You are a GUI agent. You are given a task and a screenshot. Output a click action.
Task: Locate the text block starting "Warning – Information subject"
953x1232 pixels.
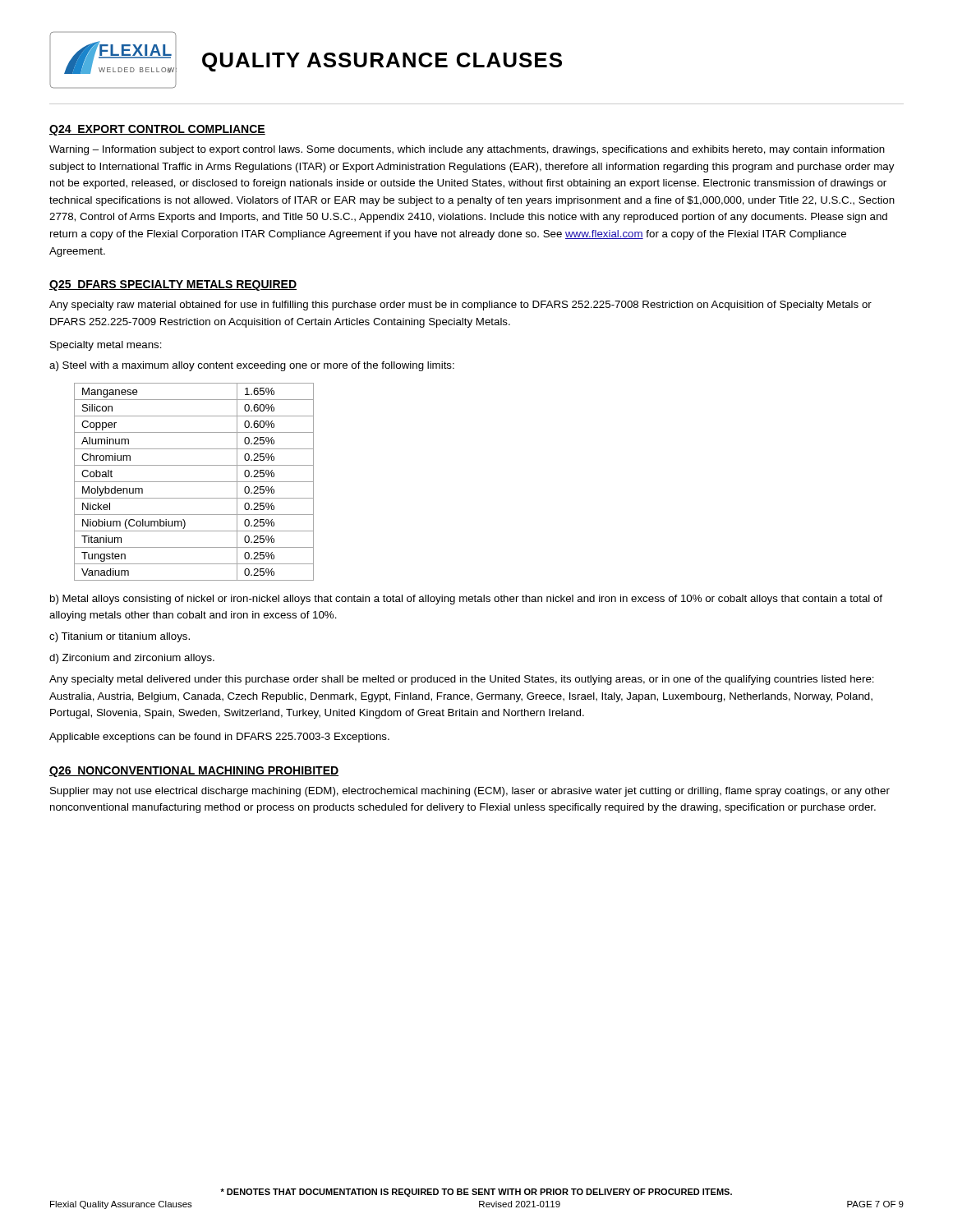472,200
